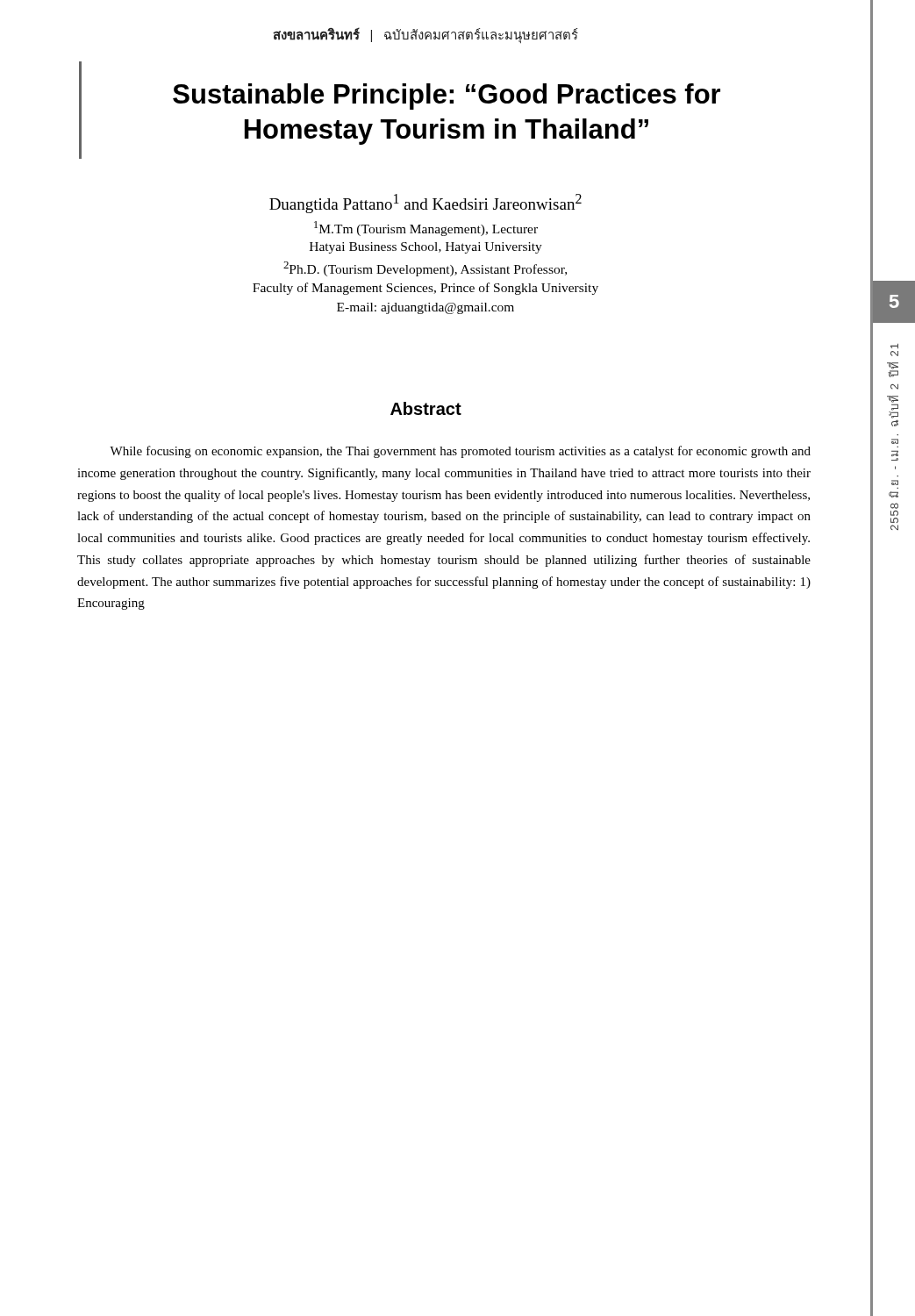This screenshot has width=915, height=1316.
Task: Locate the title that says "Sustainable Principle: “Good"
Action: [x=447, y=112]
